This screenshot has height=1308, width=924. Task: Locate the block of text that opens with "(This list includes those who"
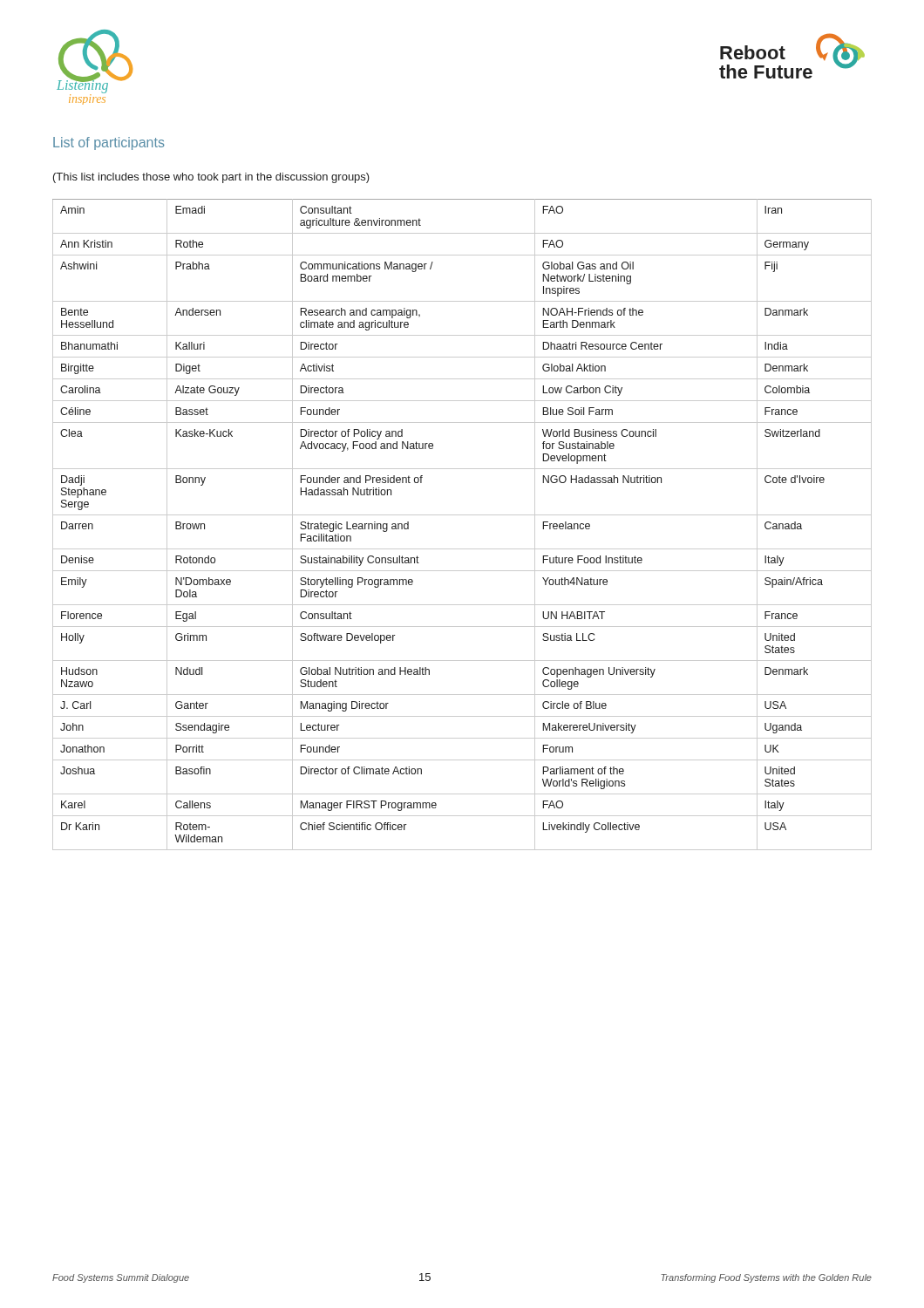211,177
